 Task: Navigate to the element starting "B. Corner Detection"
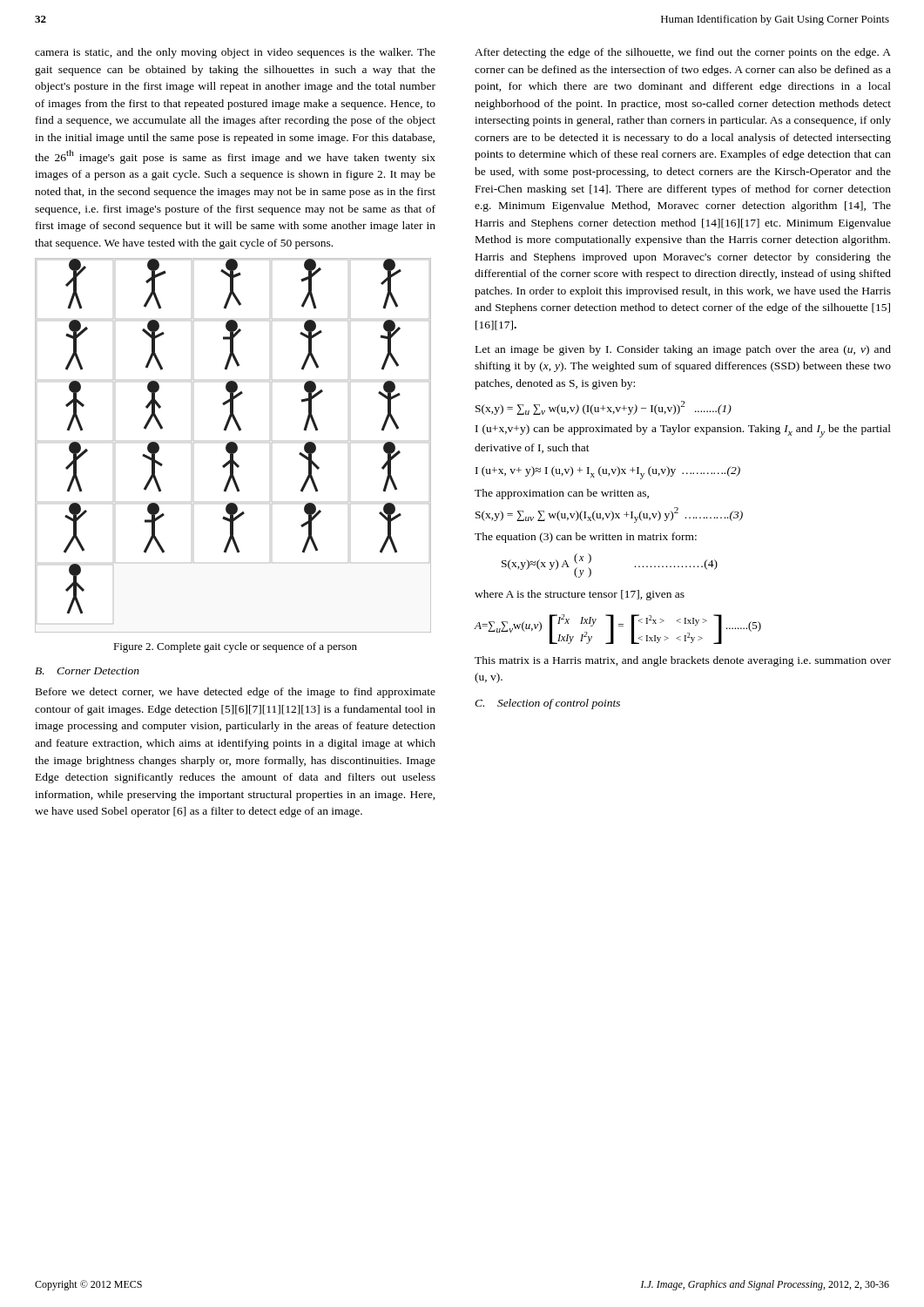click(x=87, y=671)
